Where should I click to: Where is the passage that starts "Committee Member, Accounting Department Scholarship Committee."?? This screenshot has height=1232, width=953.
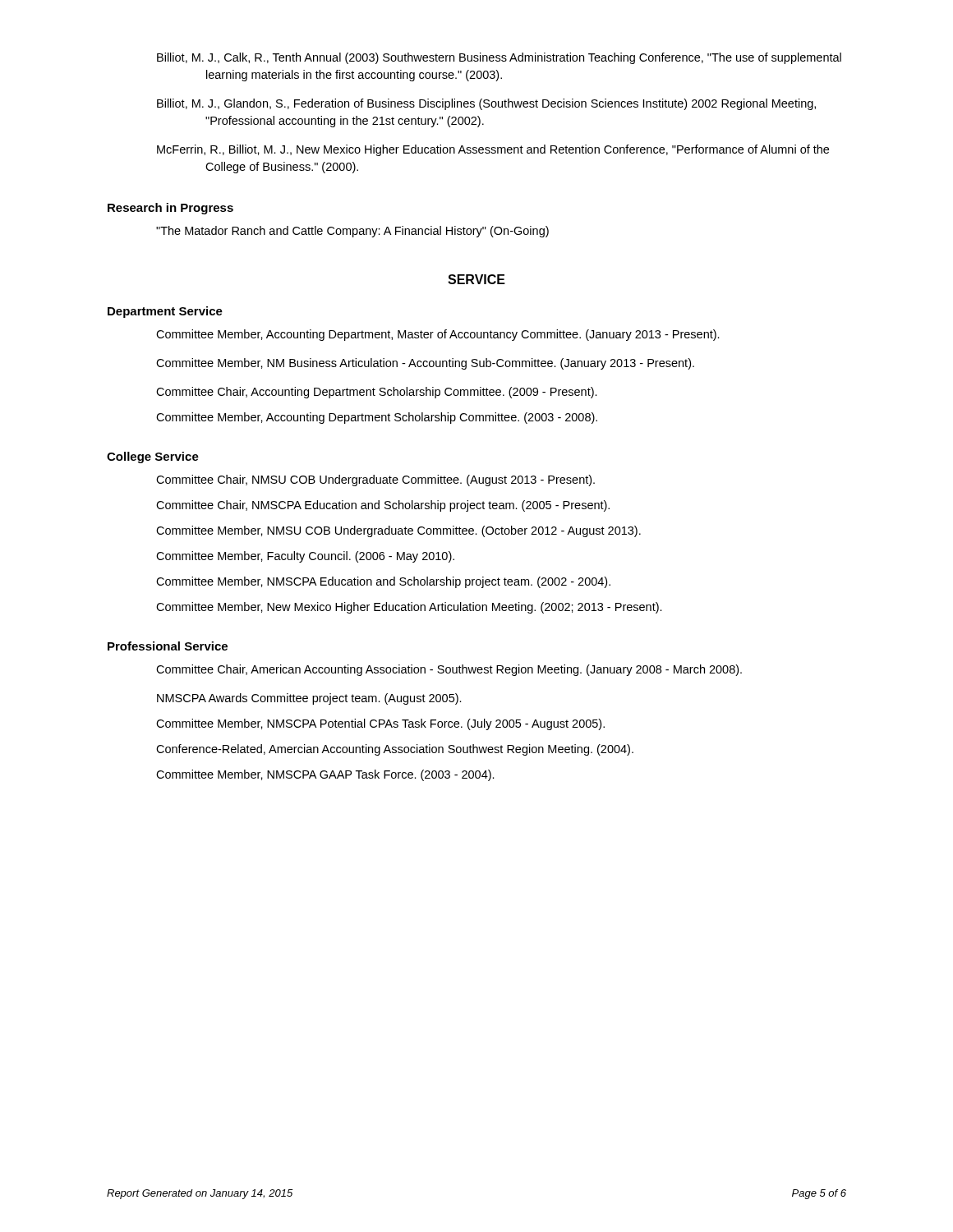click(377, 417)
